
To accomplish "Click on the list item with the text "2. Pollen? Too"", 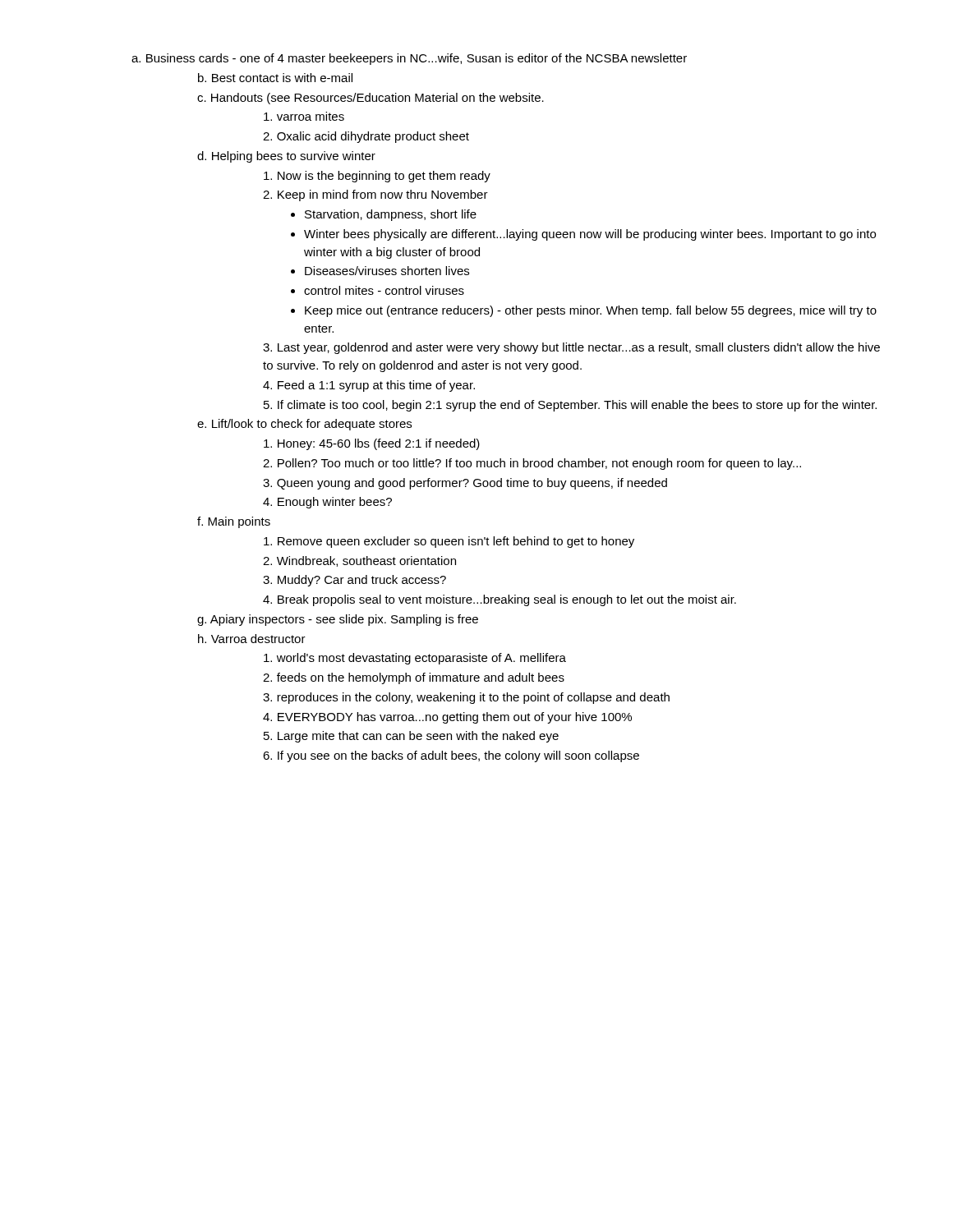I will pos(533,463).
